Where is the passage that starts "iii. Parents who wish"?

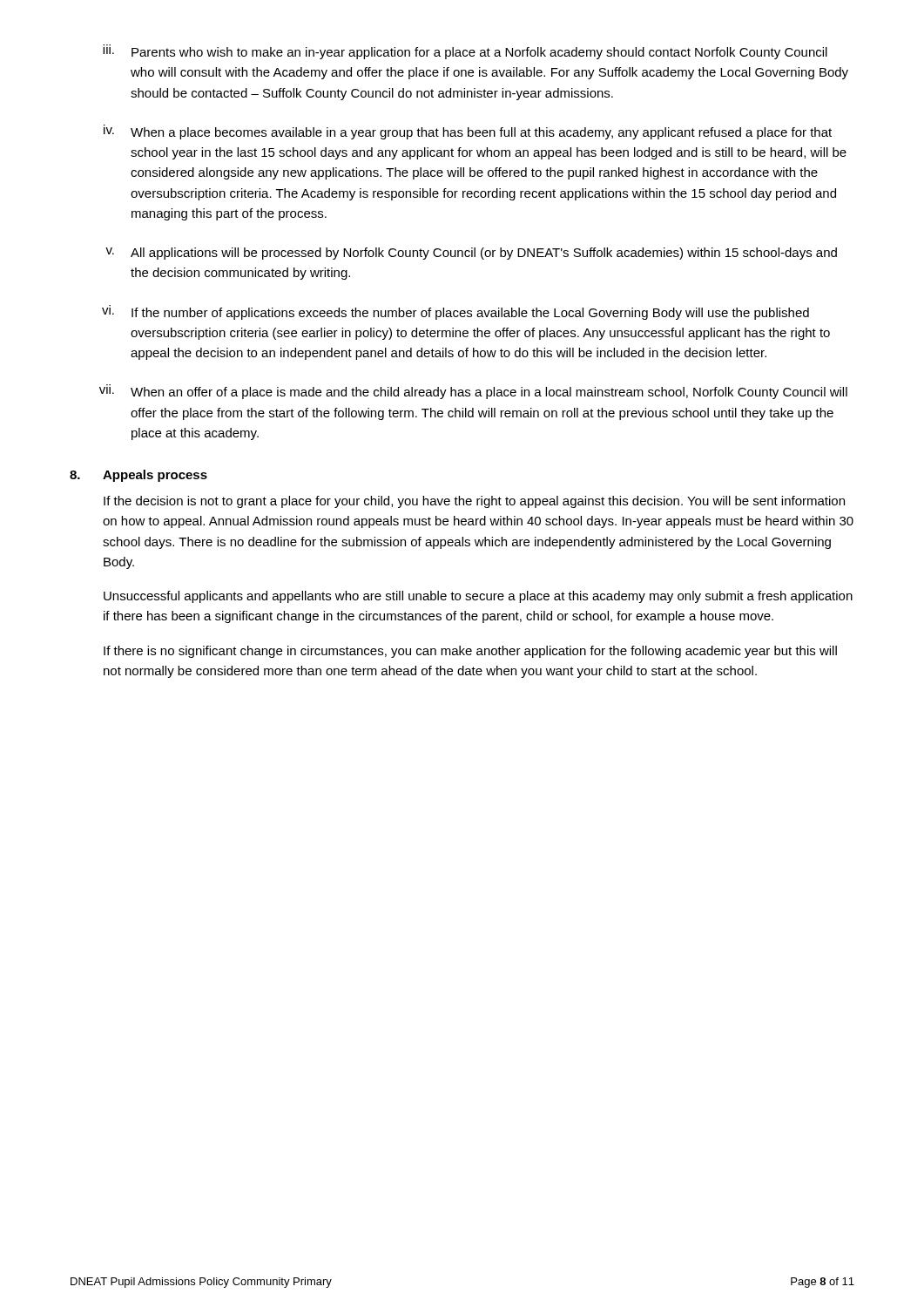point(462,72)
